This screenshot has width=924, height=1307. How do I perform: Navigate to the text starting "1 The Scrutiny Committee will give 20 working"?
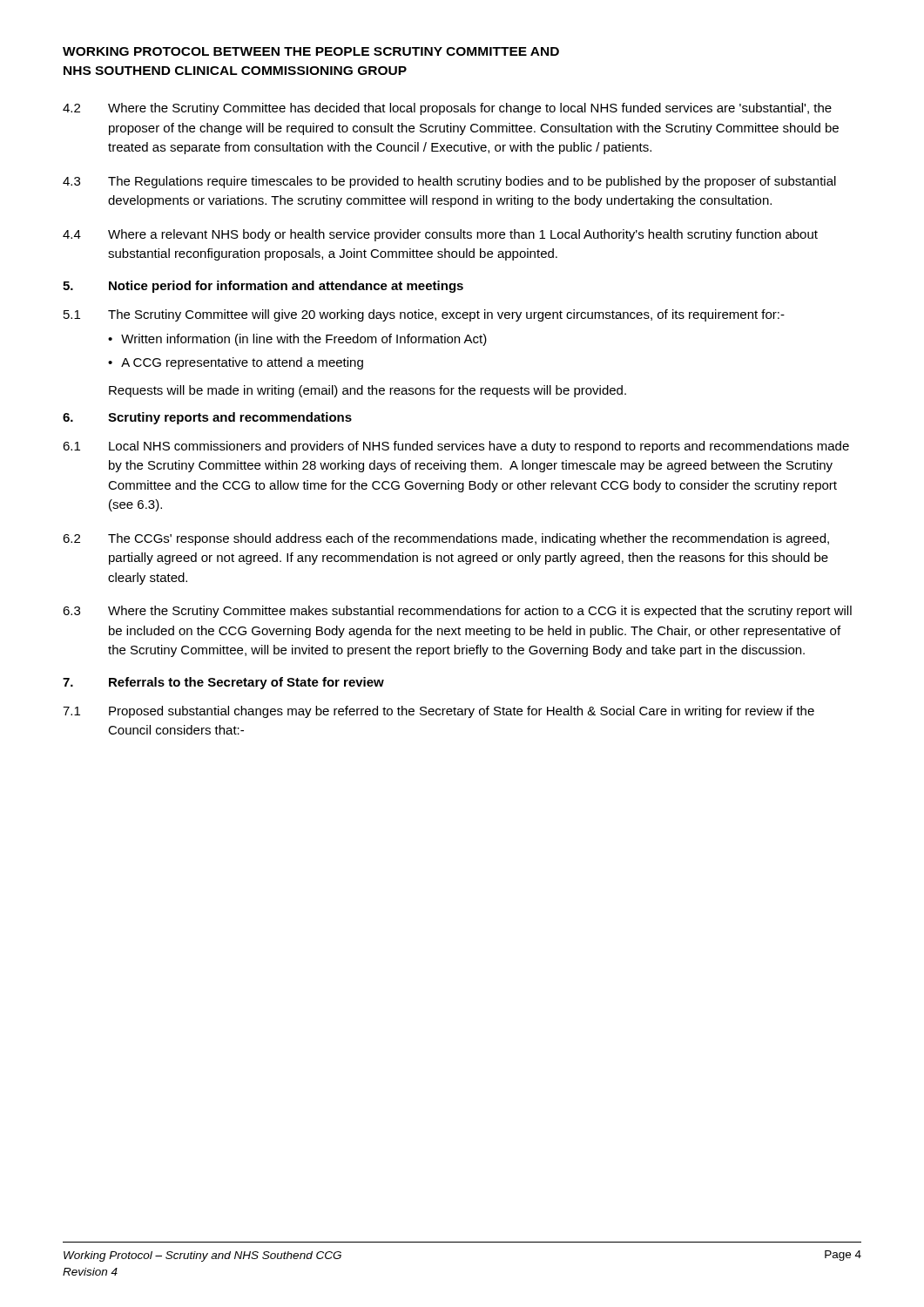point(462,353)
